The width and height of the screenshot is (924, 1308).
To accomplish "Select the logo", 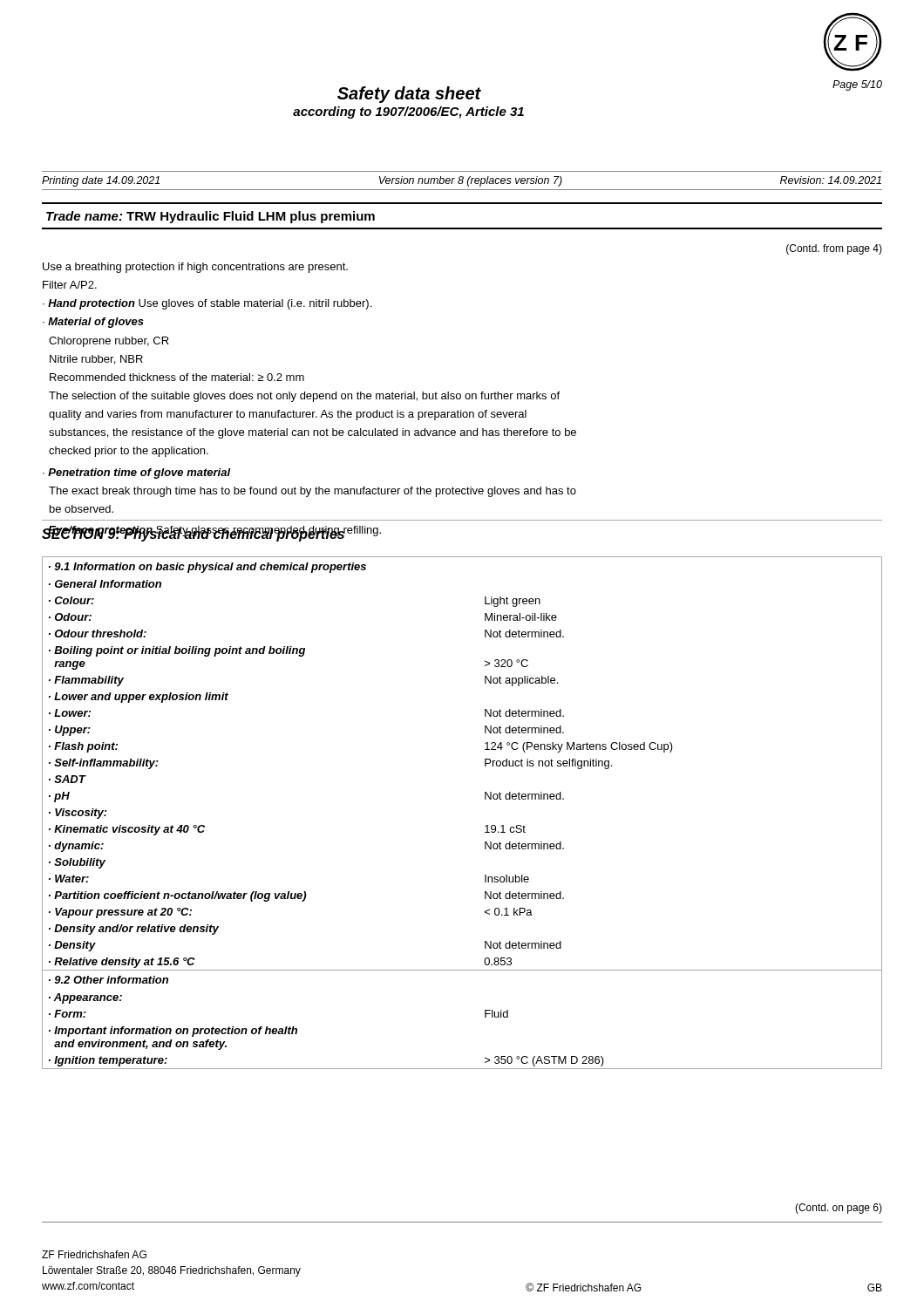I will point(853,43).
